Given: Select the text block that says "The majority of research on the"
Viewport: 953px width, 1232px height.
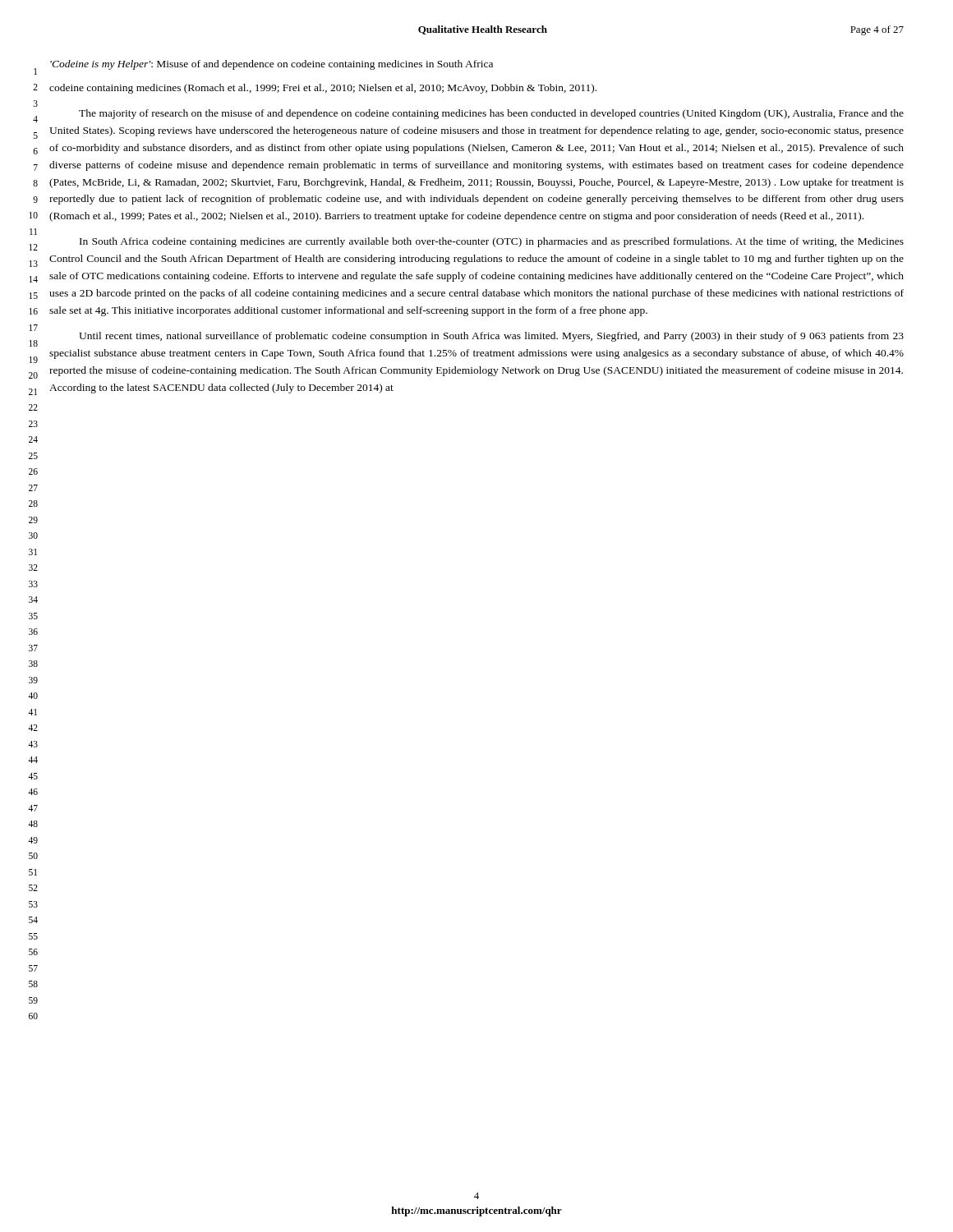Looking at the screenshot, I should click(x=476, y=164).
